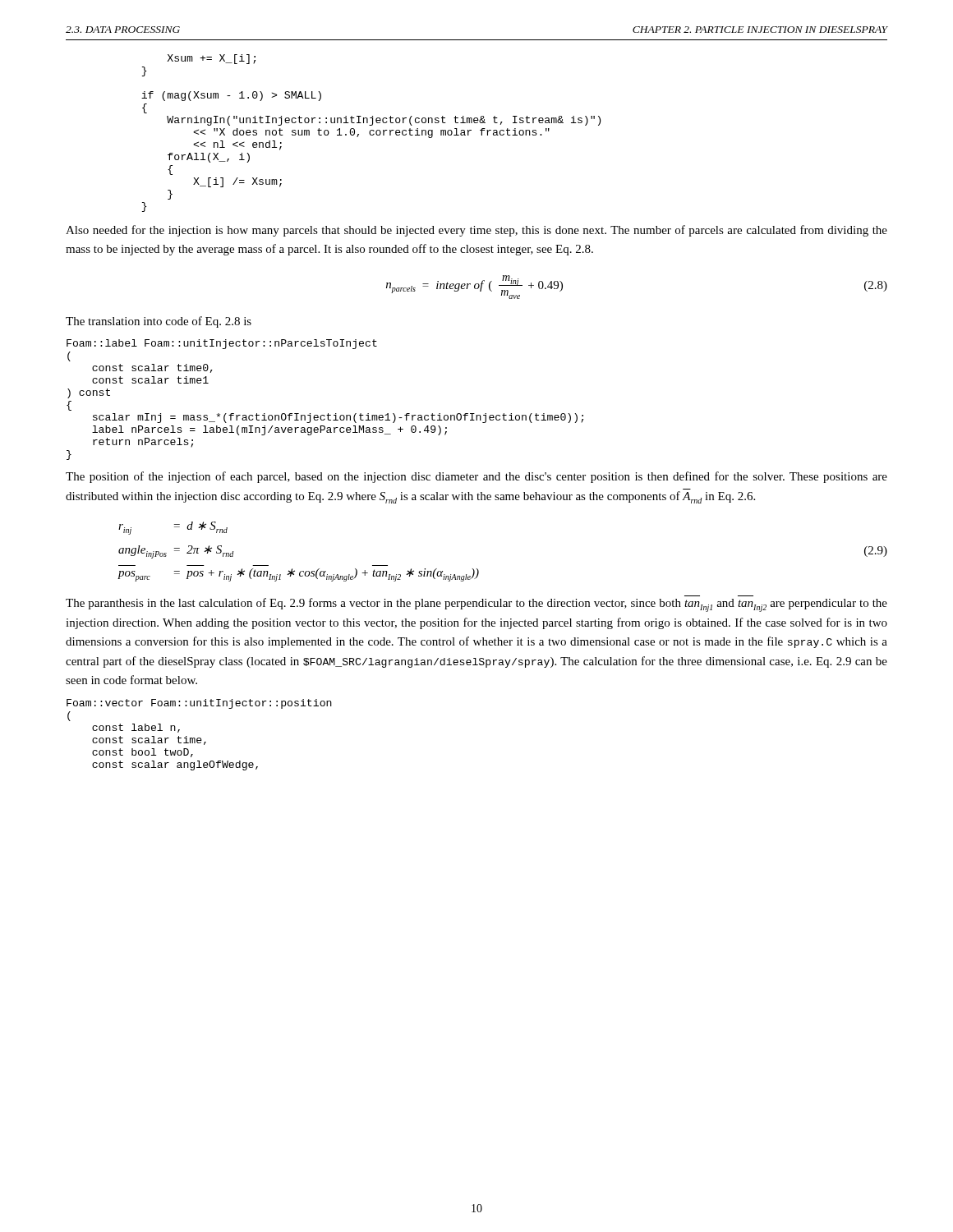The image size is (953, 1232).
Task: Click the passage that begins "Xsum += X_[i]; }"
Action: point(501,133)
